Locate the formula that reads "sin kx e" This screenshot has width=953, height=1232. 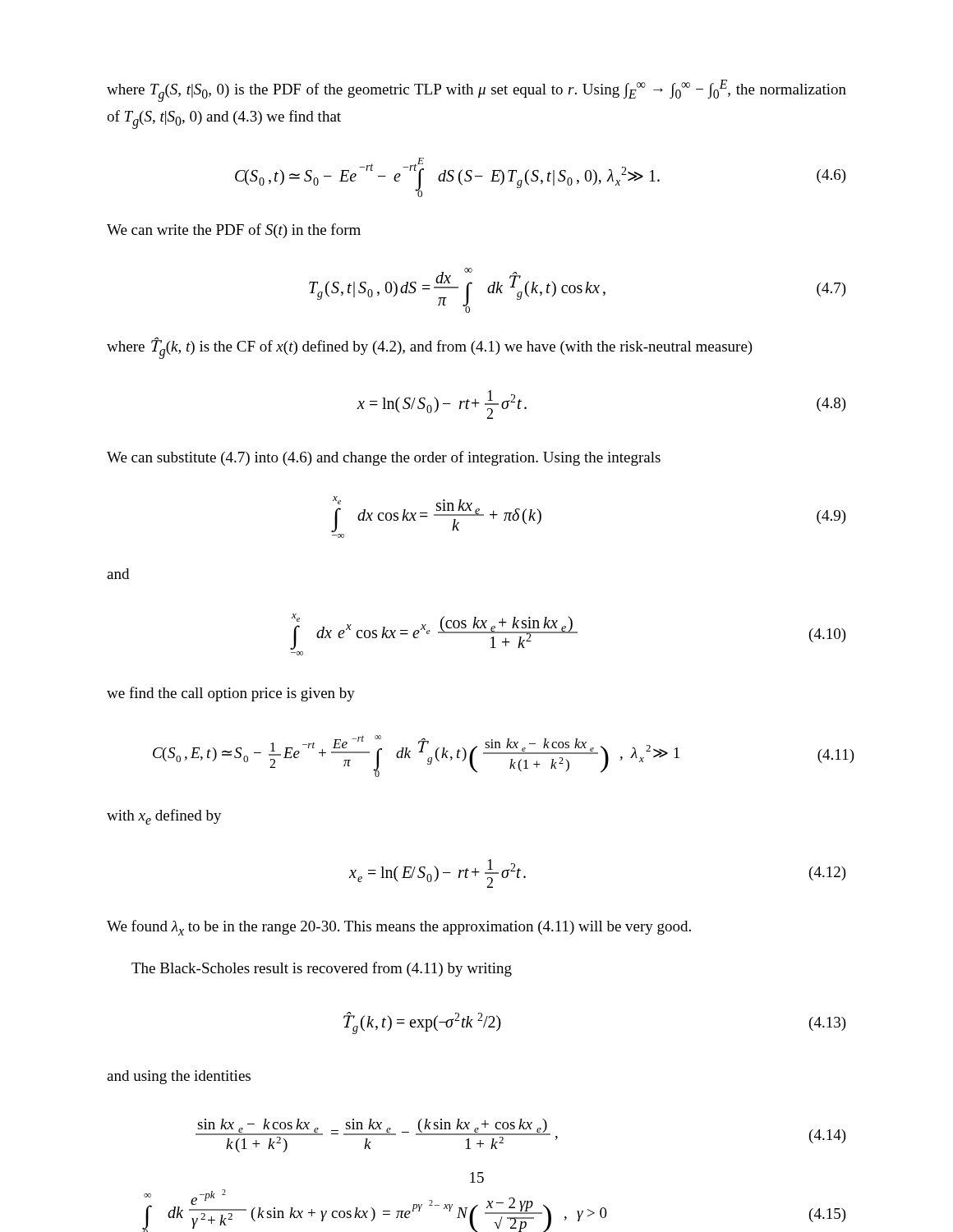(518, 1135)
